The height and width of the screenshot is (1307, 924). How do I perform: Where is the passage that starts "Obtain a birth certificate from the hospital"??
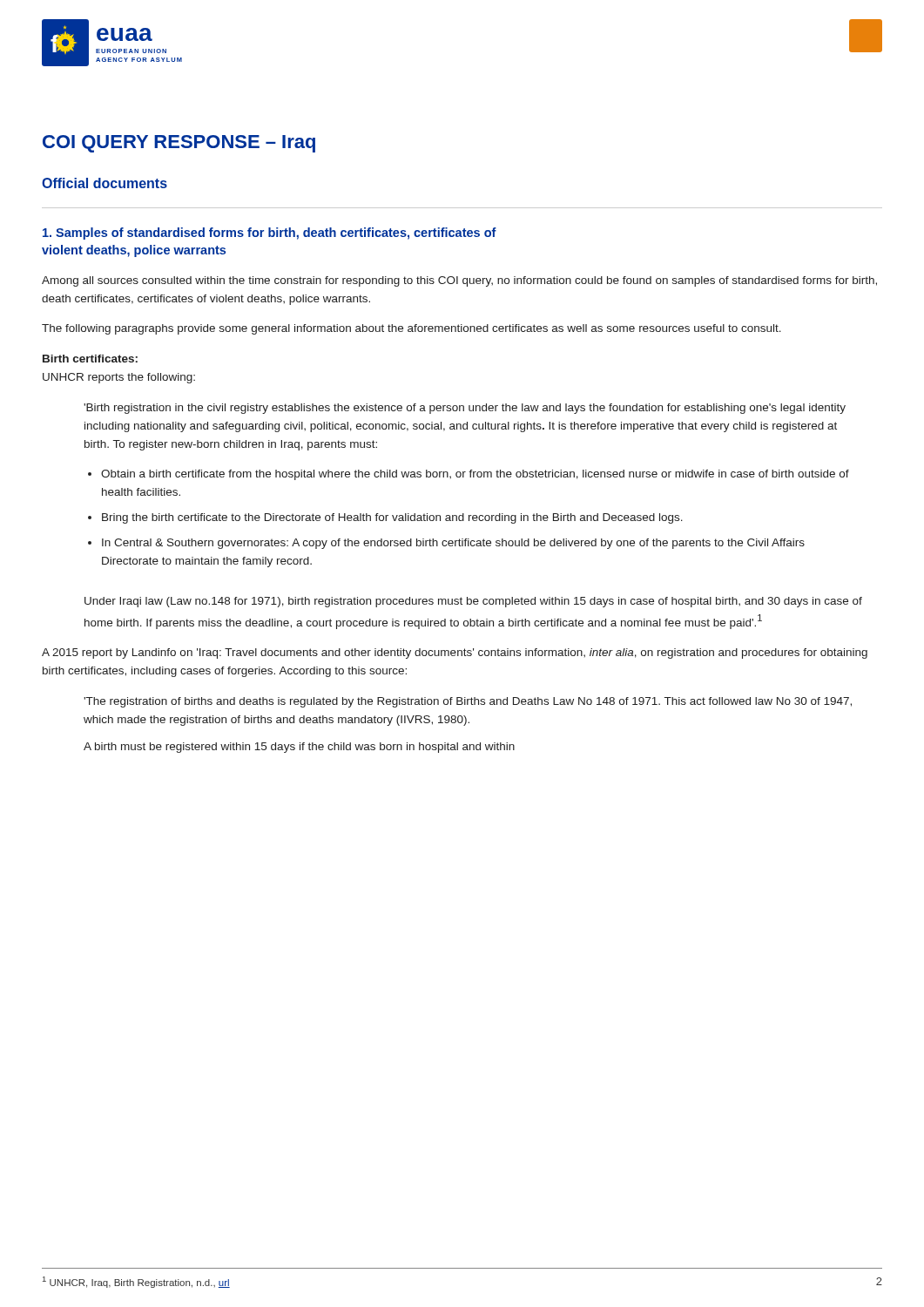click(x=475, y=483)
